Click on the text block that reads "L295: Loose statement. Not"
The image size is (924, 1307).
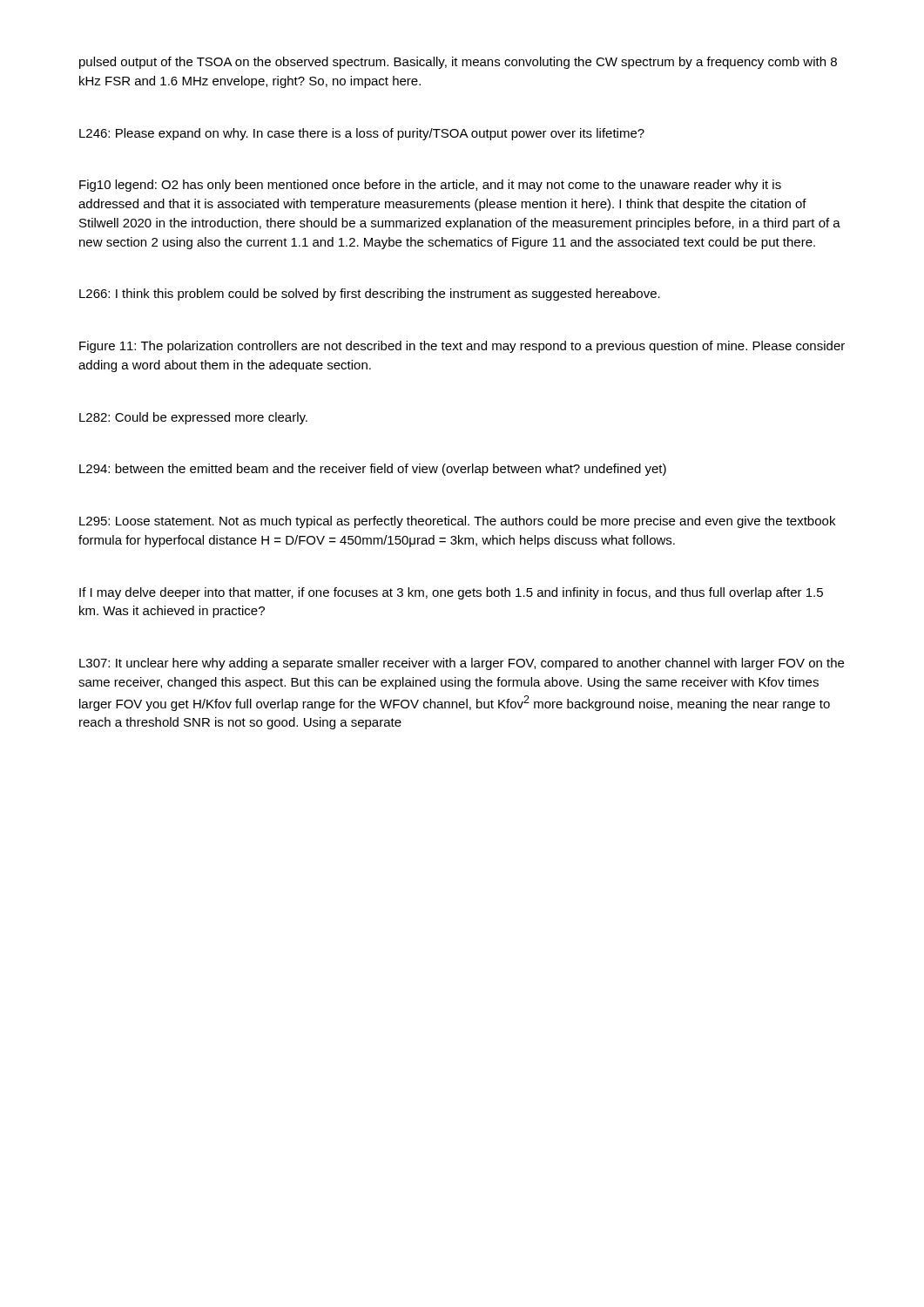(x=457, y=530)
